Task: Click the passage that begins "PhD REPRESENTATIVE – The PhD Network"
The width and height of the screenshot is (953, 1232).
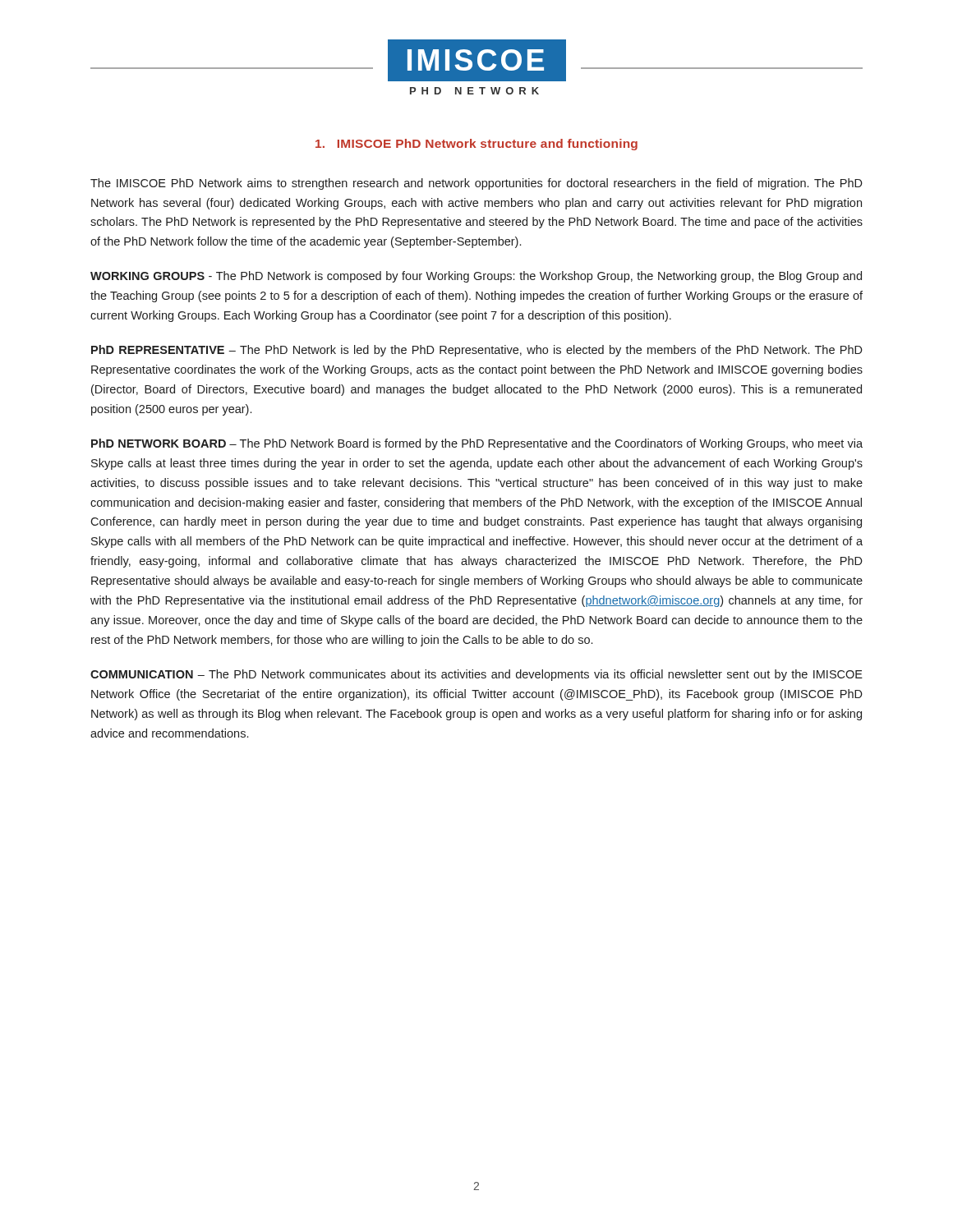Action: (476, 379)
